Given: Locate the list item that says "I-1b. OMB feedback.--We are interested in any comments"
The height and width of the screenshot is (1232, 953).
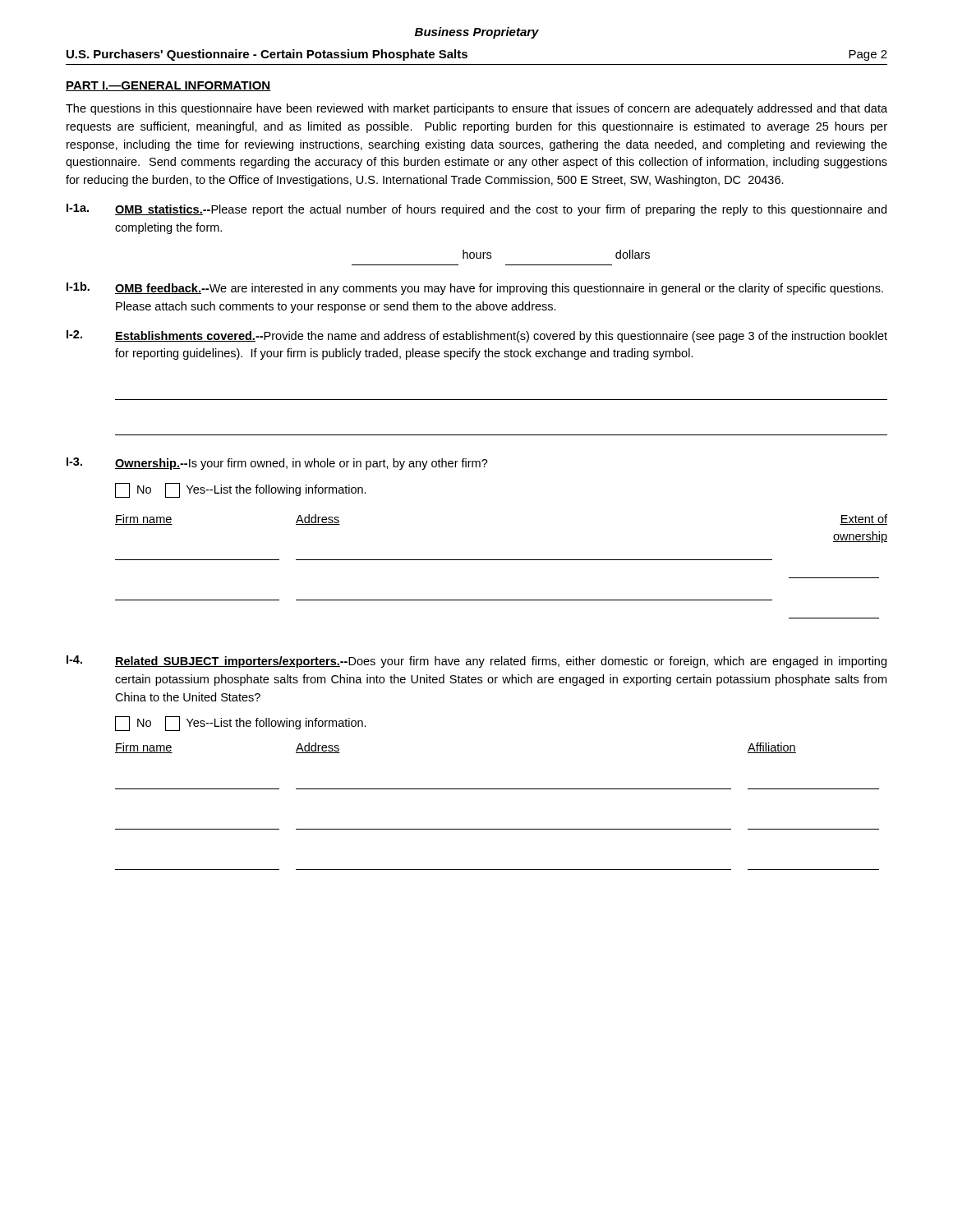Looking at the screenshot, I should 476,298.
